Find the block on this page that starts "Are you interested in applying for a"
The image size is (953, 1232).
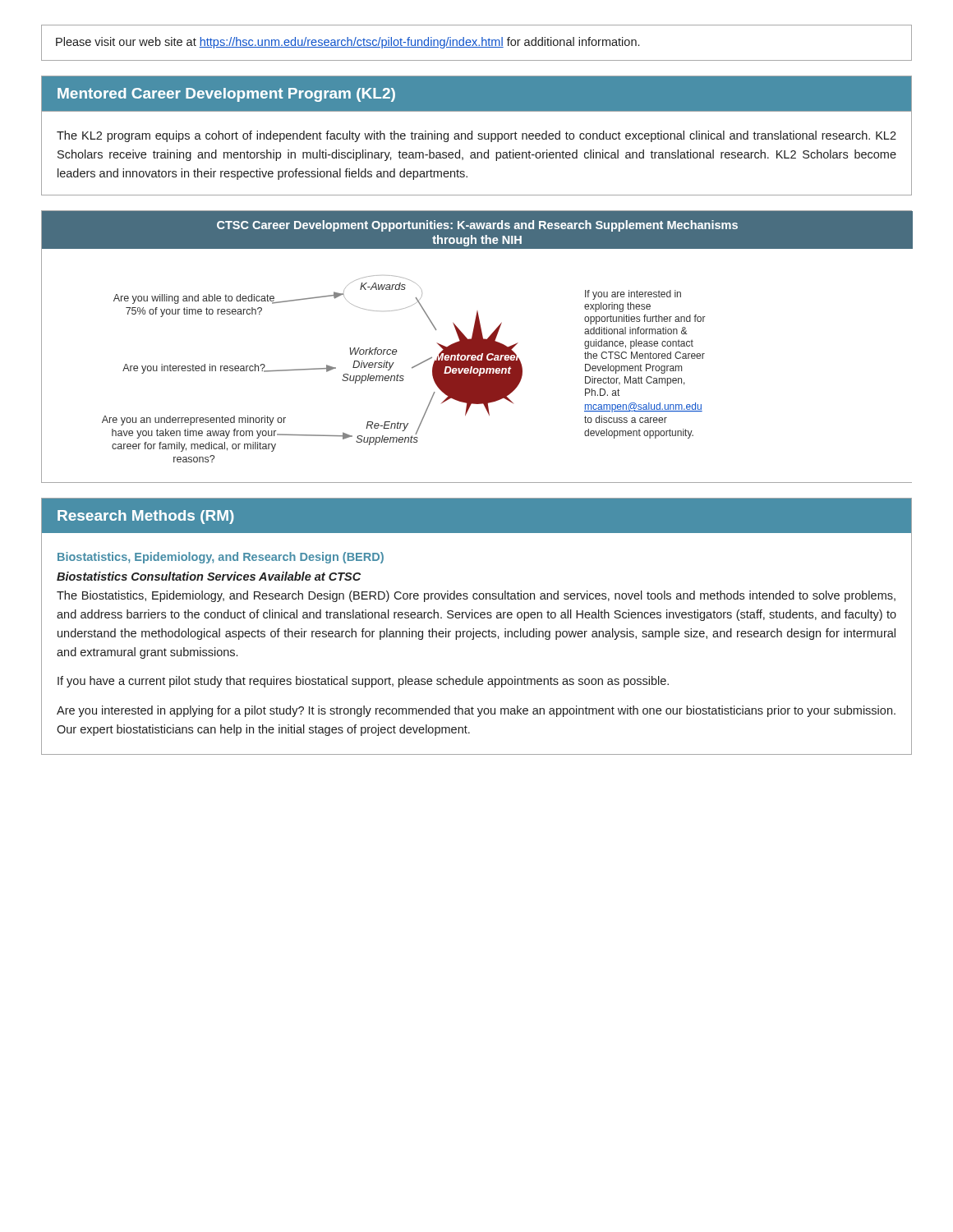[x=476, y=720]
